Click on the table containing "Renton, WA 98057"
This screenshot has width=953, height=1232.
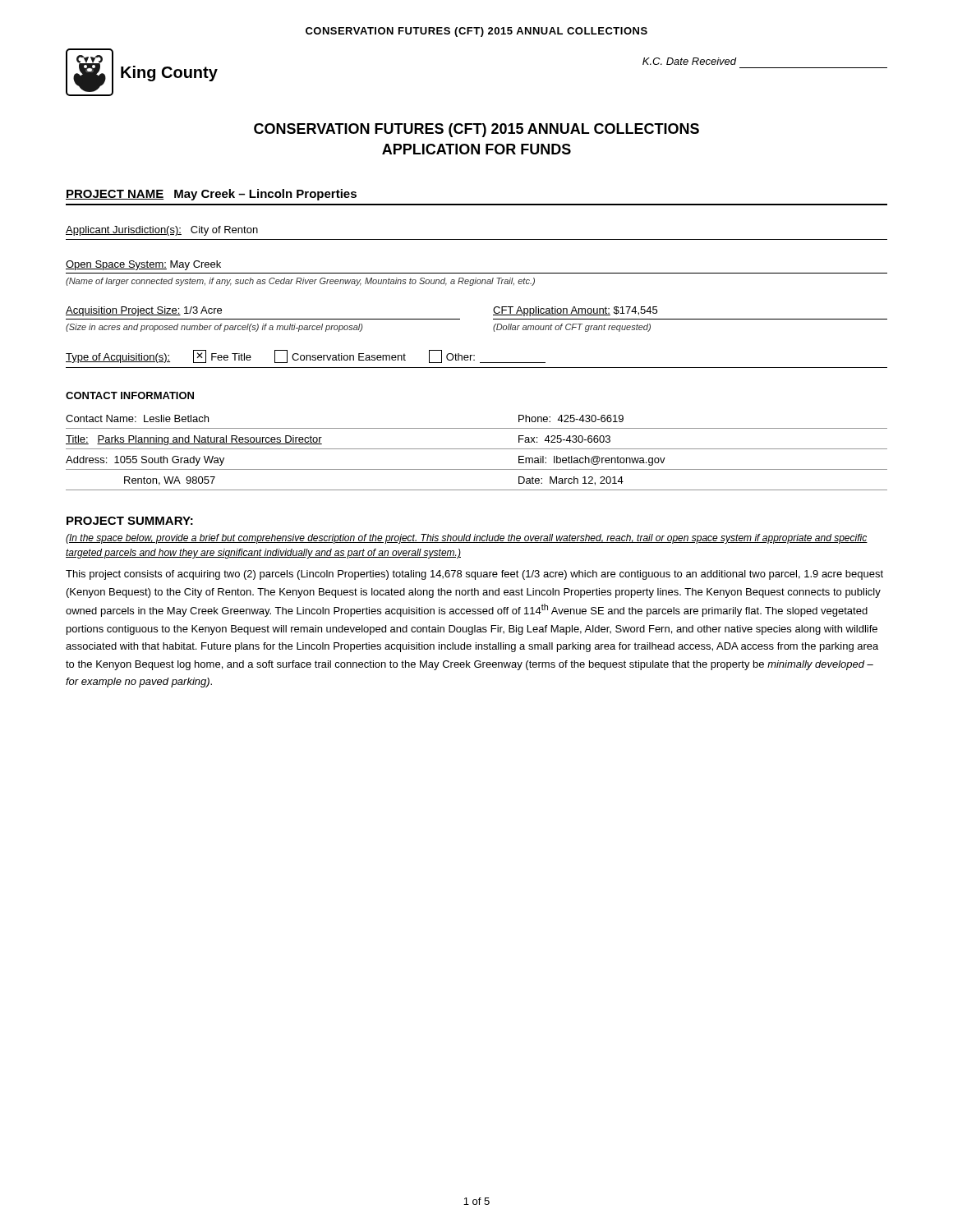point(476,450)
